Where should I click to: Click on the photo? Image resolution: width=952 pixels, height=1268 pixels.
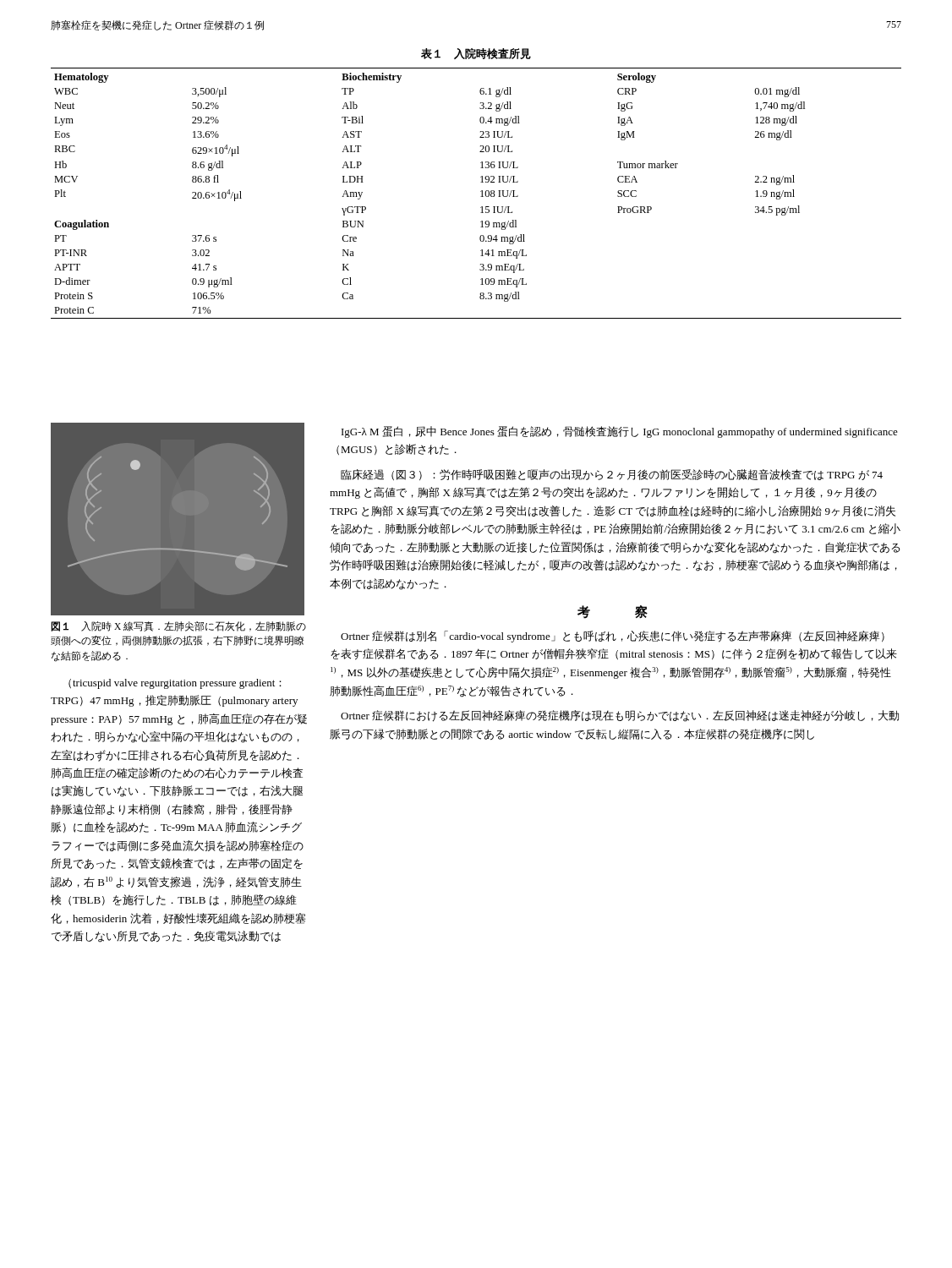click(x=178, y=519)
